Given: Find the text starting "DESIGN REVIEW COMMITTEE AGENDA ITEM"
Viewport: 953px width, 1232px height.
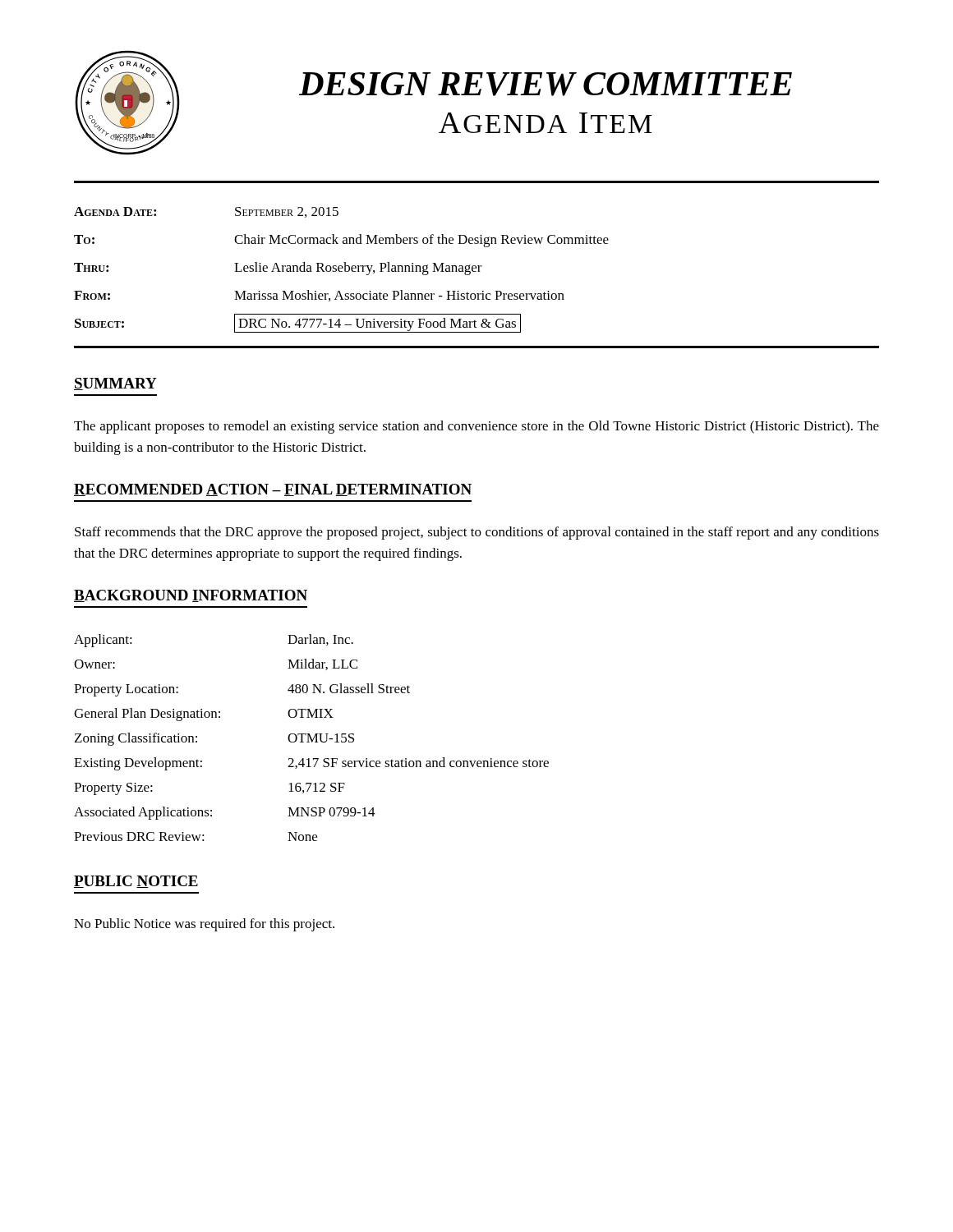Looking at the screenshot, I should [x=546, y=103].
